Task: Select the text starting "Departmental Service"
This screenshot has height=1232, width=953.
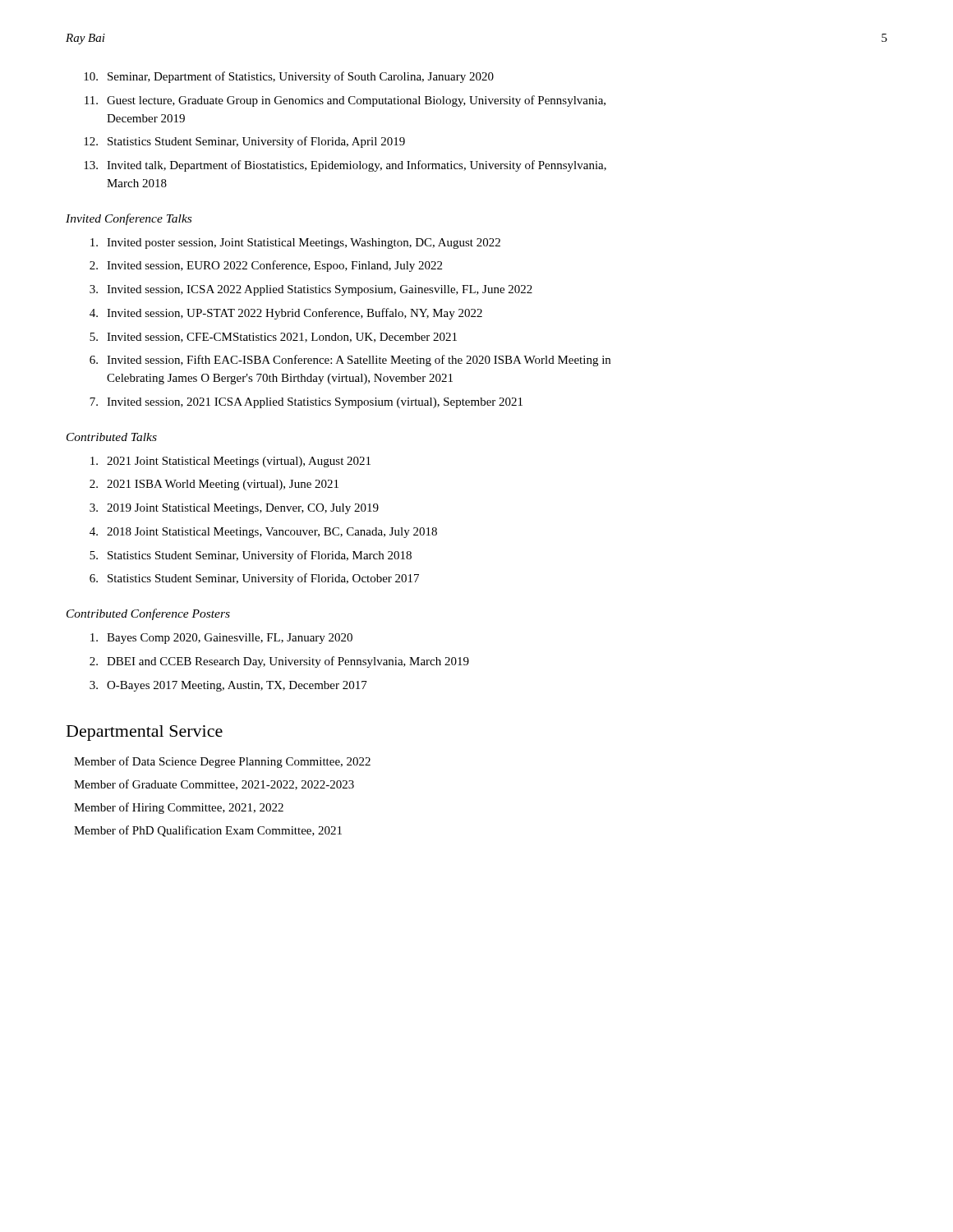Action: 144,731
